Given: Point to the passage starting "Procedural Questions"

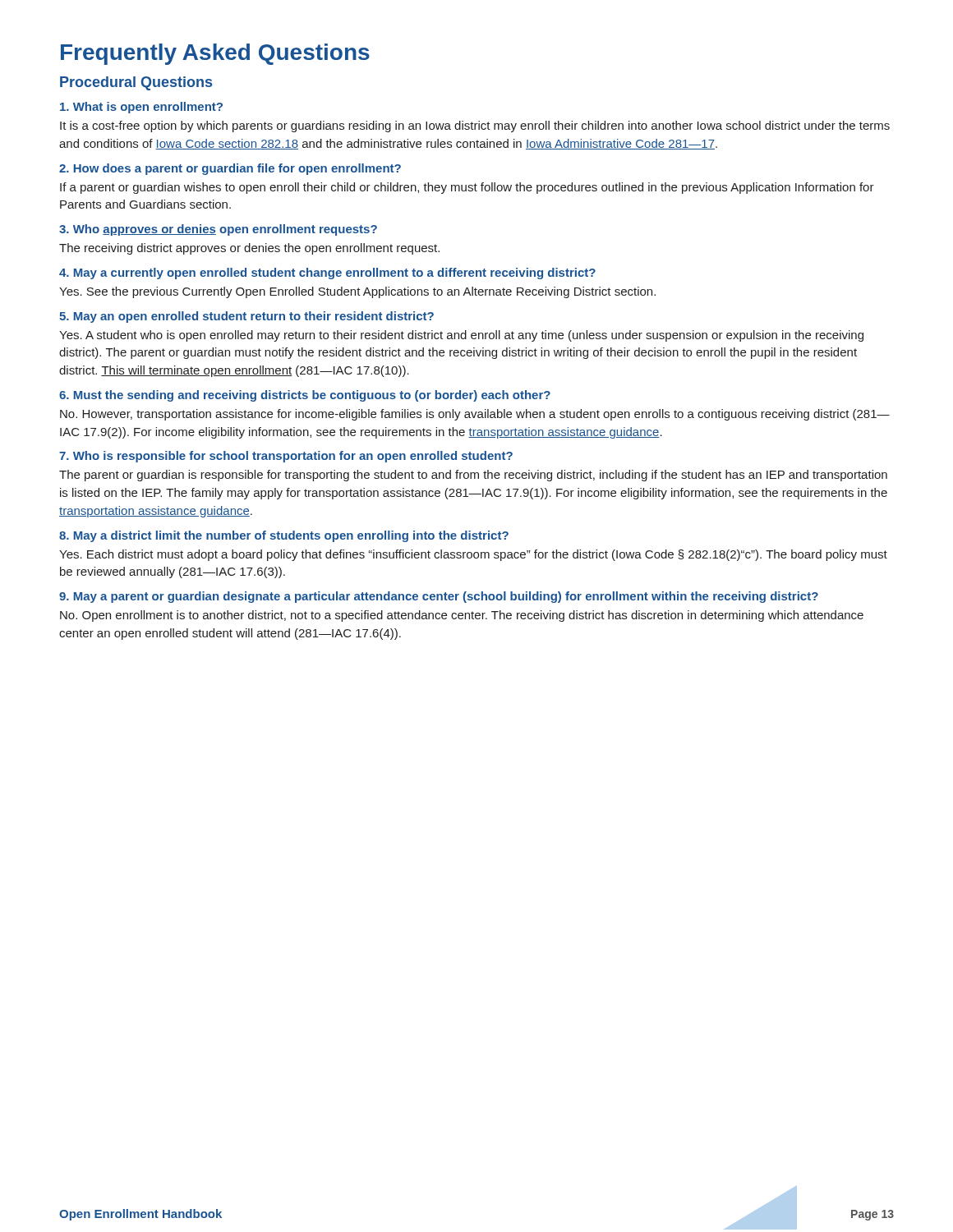Looking at the screenshot, I should coord(136,82).
